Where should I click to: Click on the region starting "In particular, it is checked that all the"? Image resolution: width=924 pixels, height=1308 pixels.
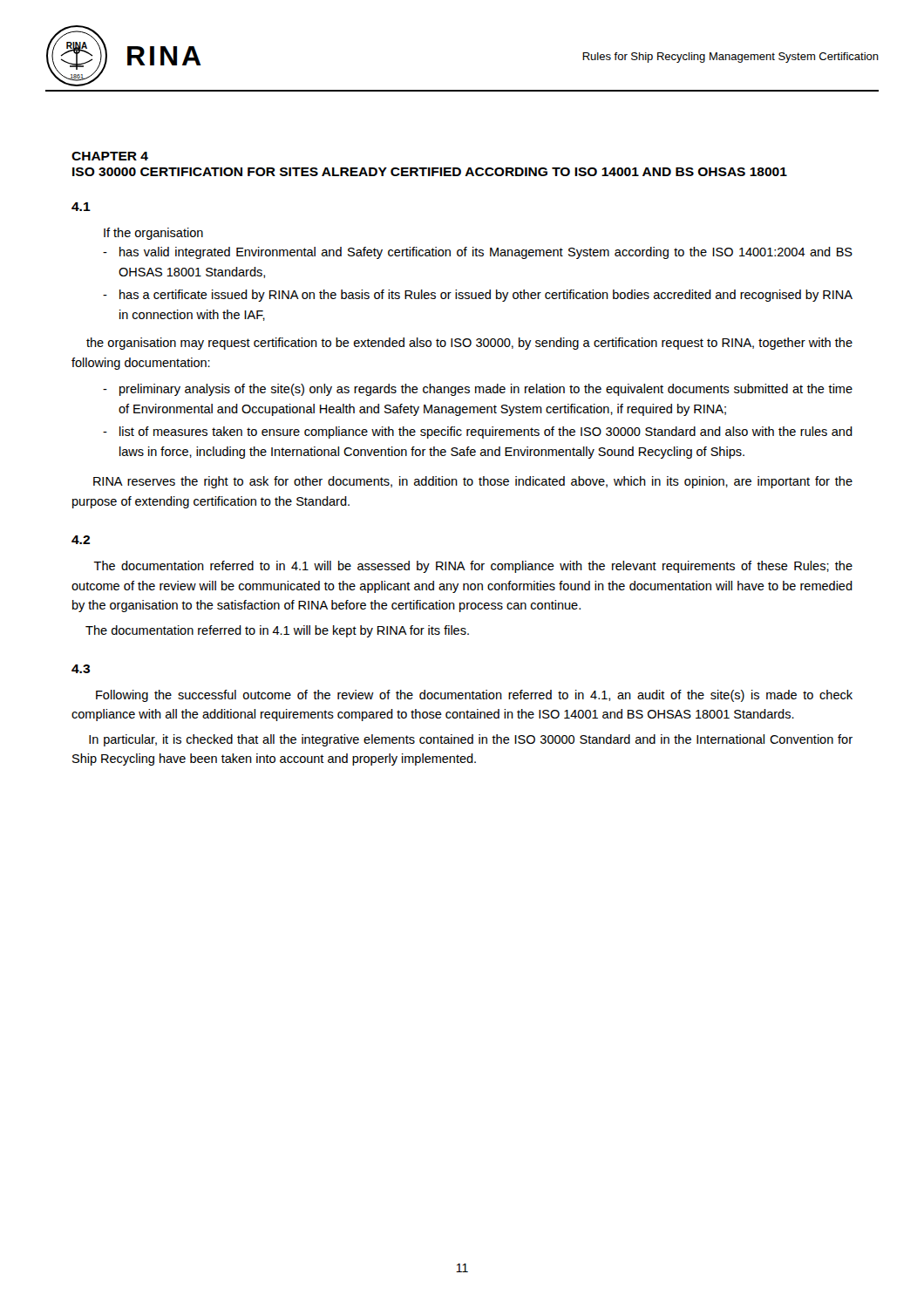pos(462,749)
